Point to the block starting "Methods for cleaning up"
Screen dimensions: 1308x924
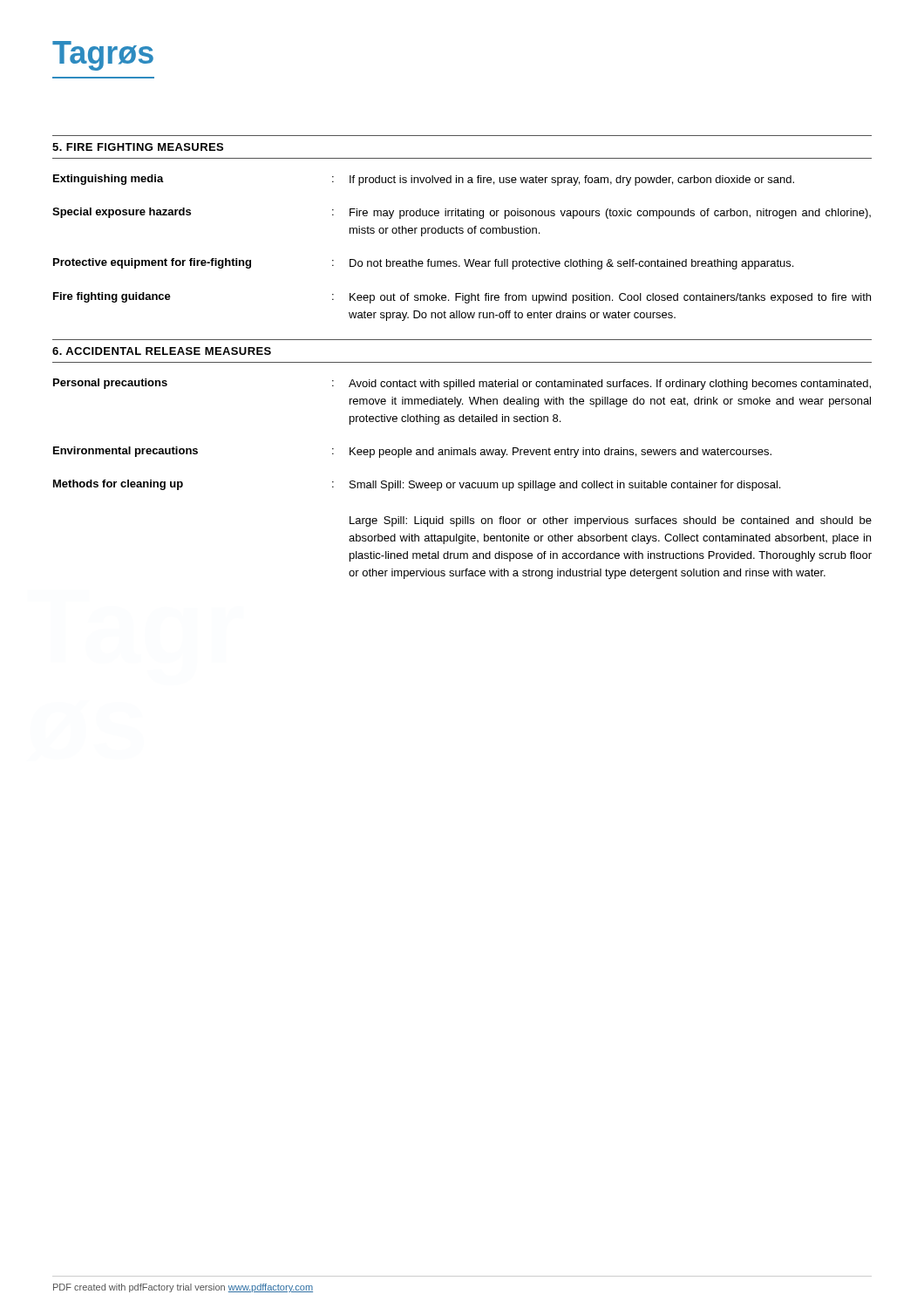pyautogui.click(x=462, y=529)
